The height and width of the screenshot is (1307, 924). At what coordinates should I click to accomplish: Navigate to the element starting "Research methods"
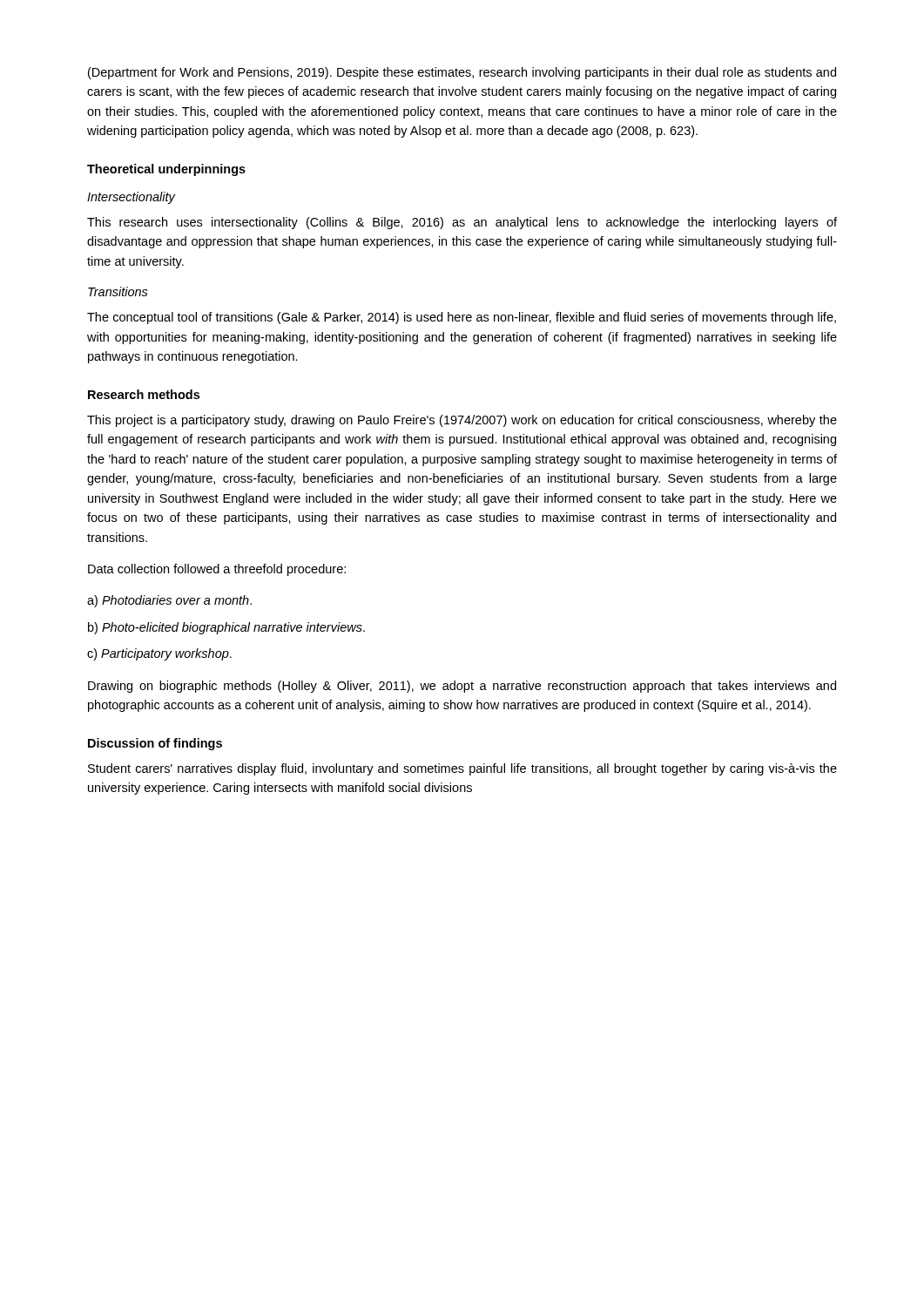144,394
